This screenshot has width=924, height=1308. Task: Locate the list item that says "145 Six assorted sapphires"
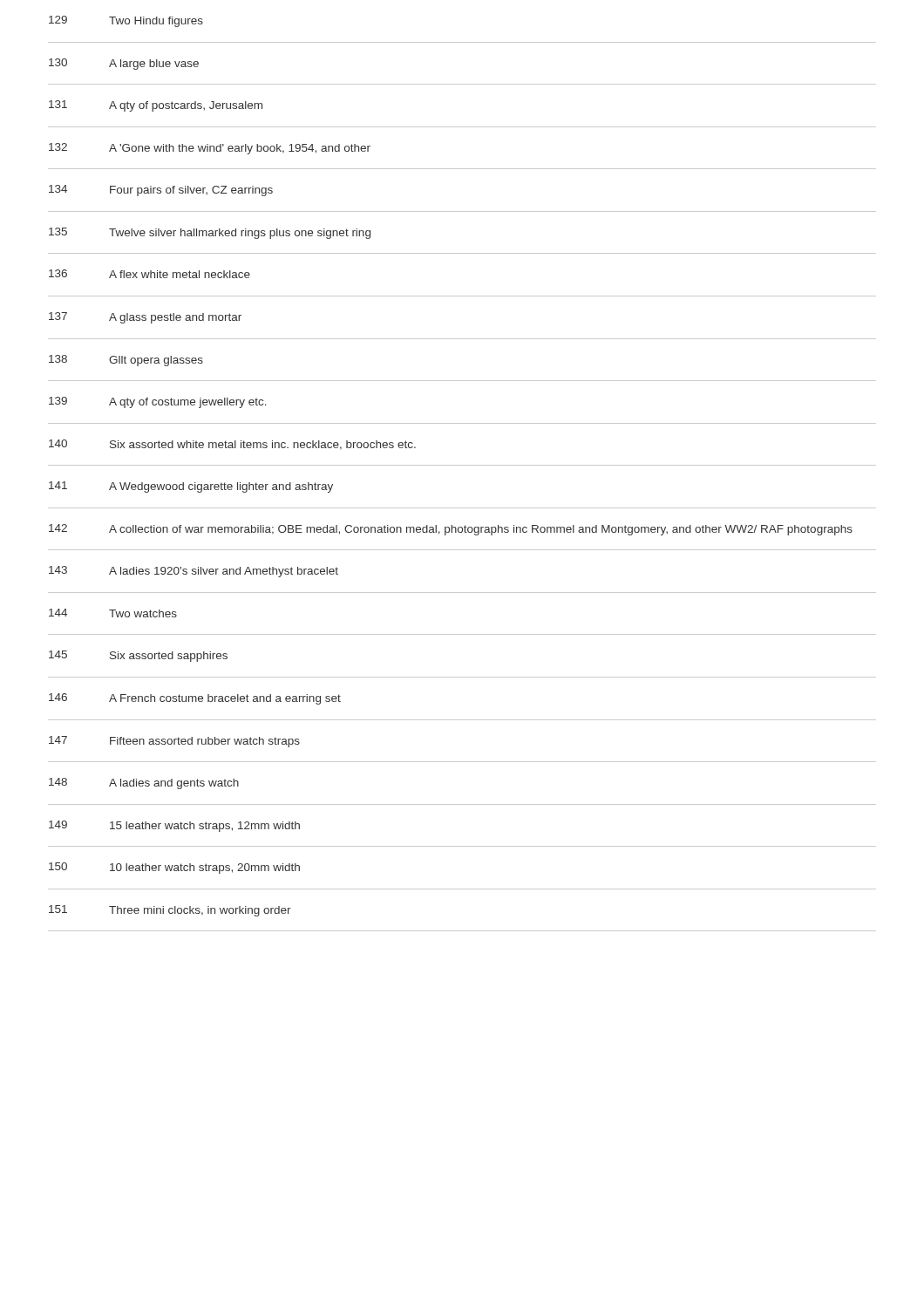click(138, 656)
